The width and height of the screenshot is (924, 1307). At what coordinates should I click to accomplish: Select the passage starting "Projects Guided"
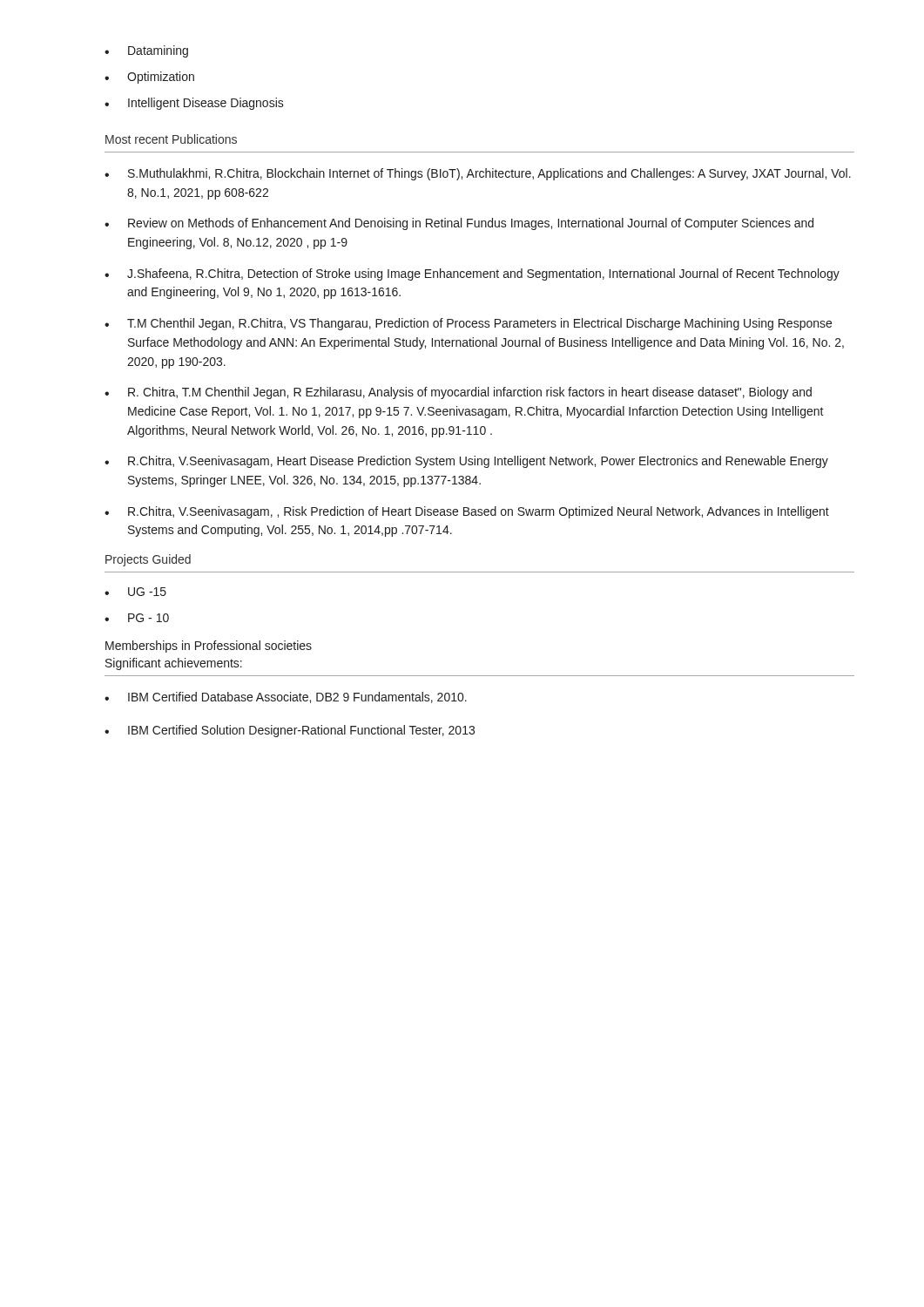coord(148,559)
